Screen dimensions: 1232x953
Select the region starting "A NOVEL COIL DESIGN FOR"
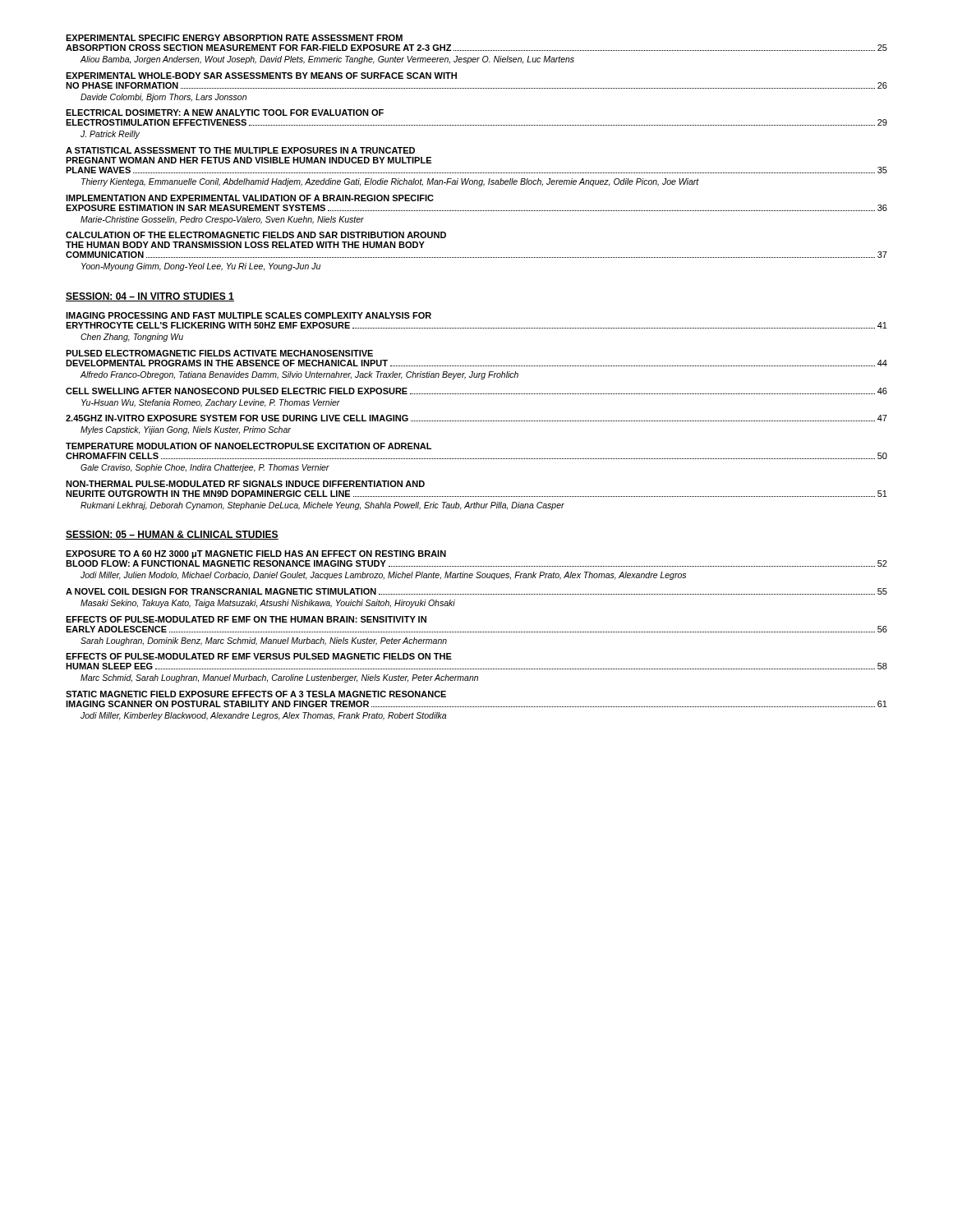coord(476,598)
